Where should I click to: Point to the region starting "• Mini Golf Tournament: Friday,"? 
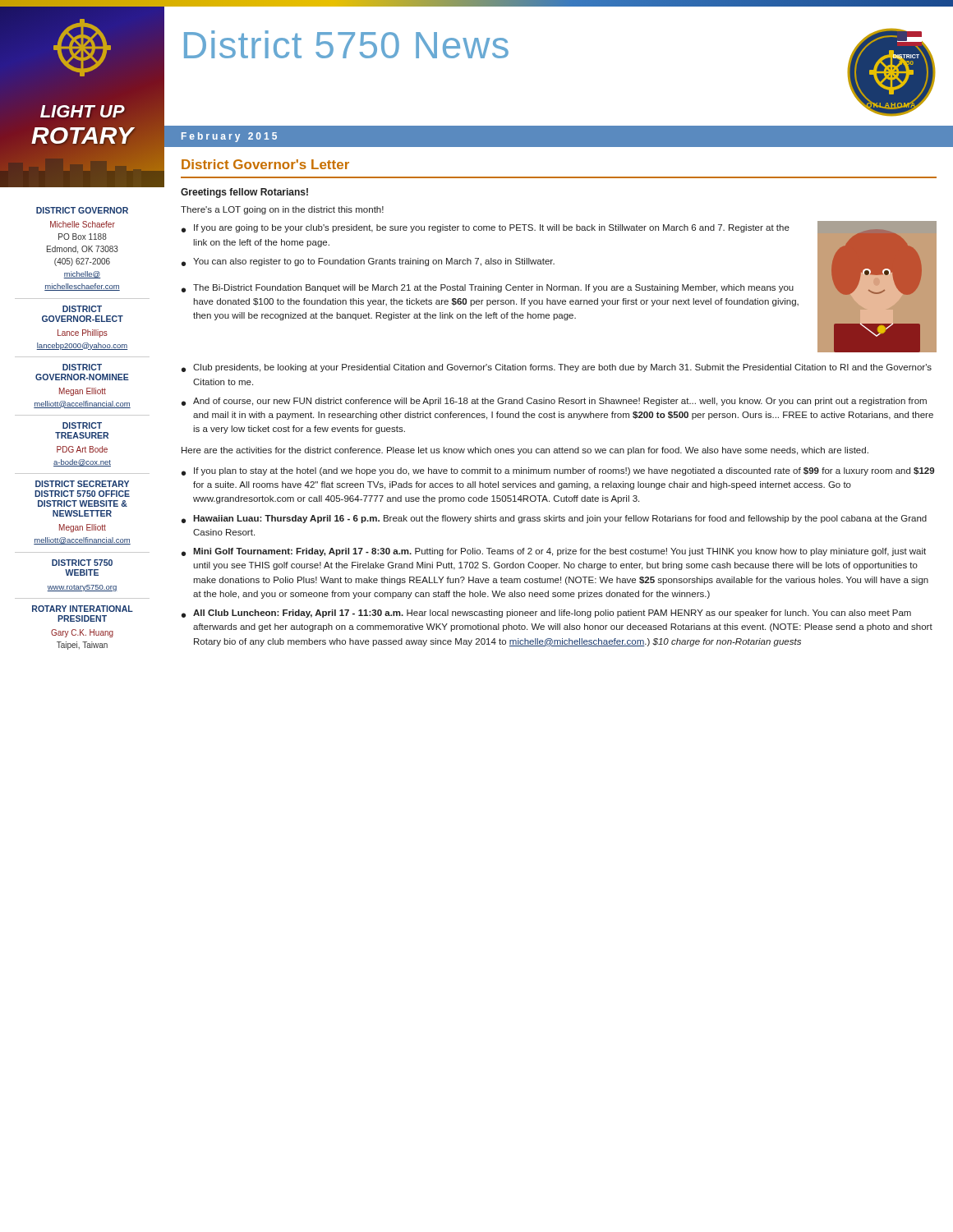pos(559,573)
